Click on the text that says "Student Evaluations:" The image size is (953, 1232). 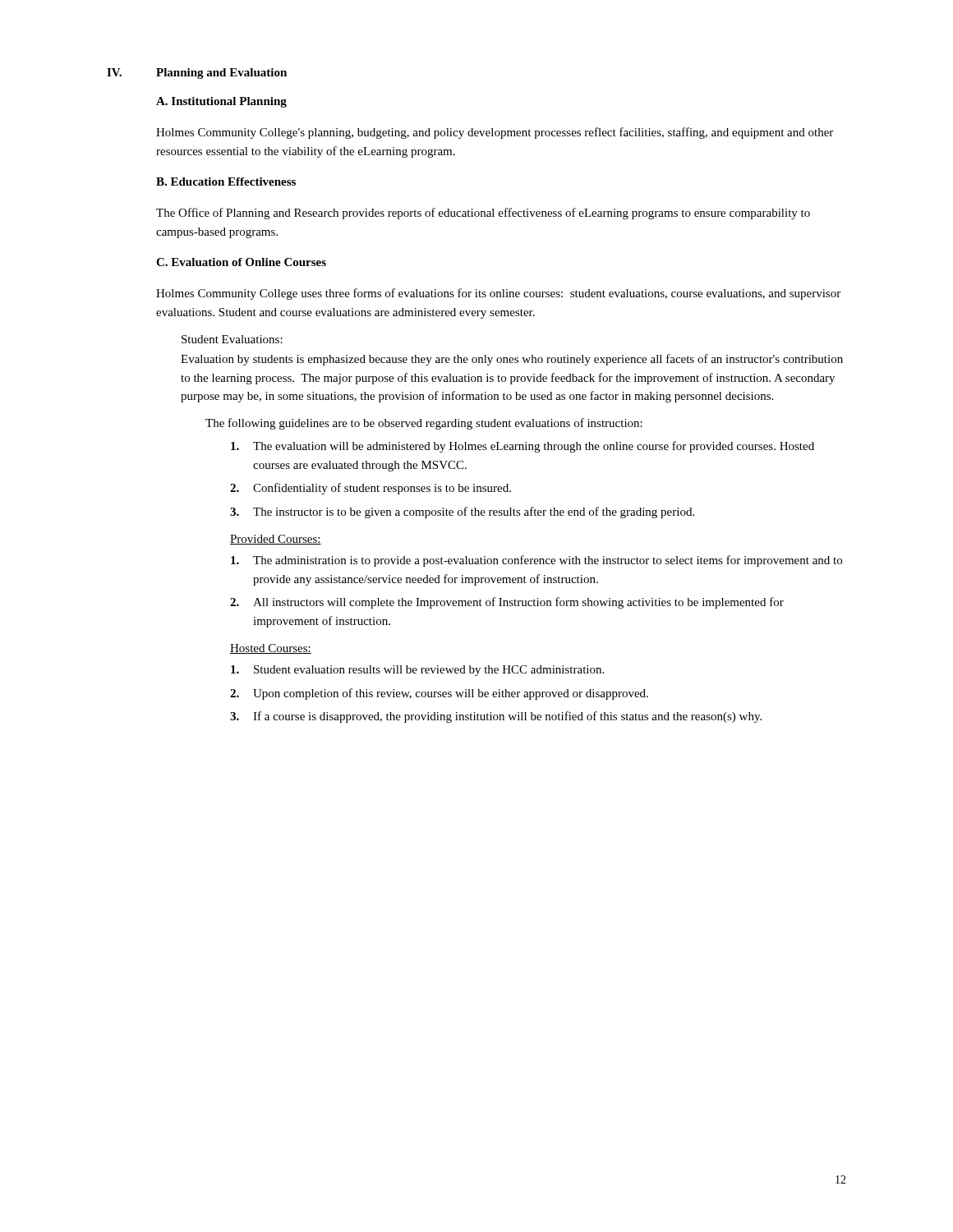tap(232, 339)
